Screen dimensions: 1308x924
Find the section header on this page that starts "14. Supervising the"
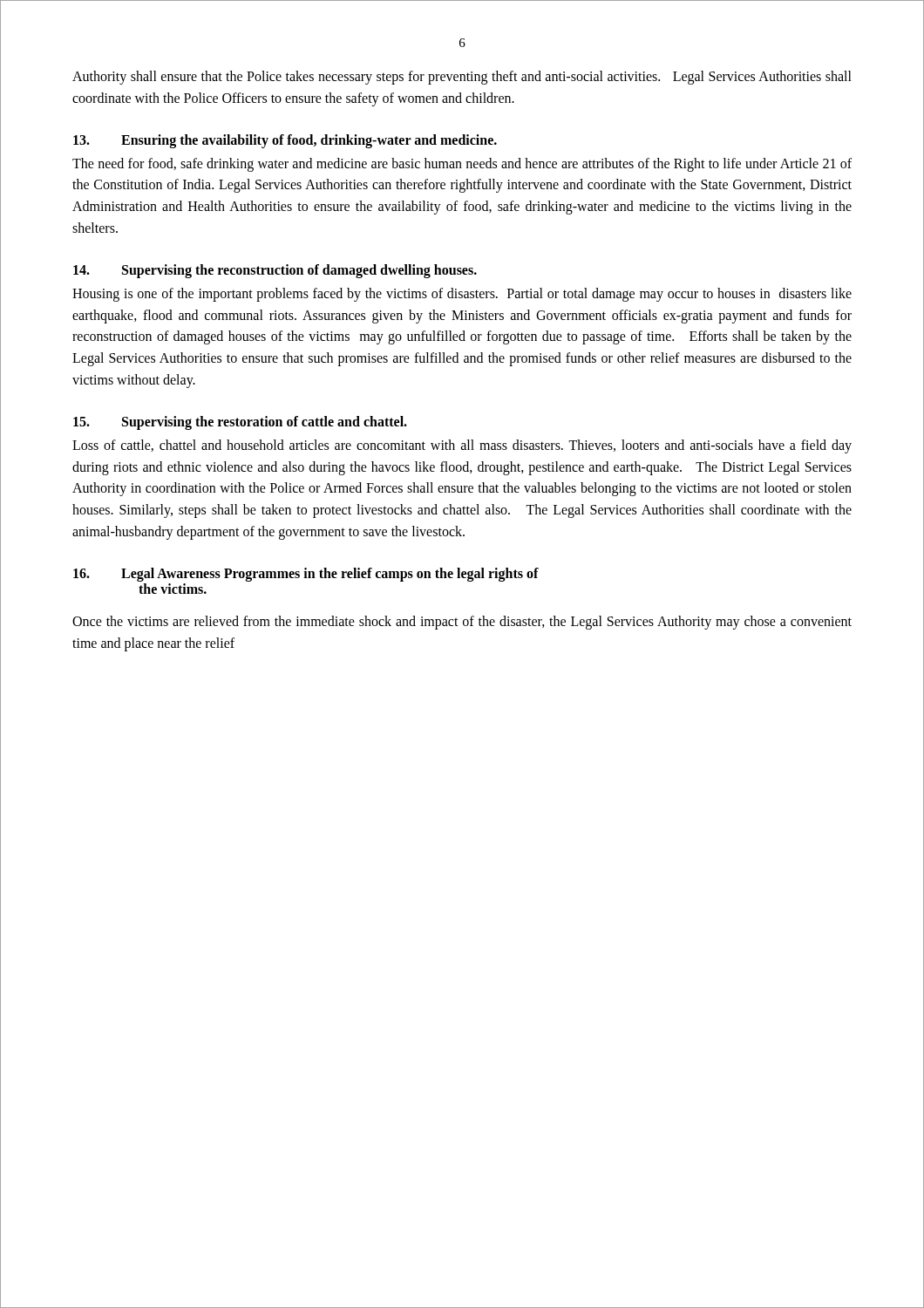(275, 270)
